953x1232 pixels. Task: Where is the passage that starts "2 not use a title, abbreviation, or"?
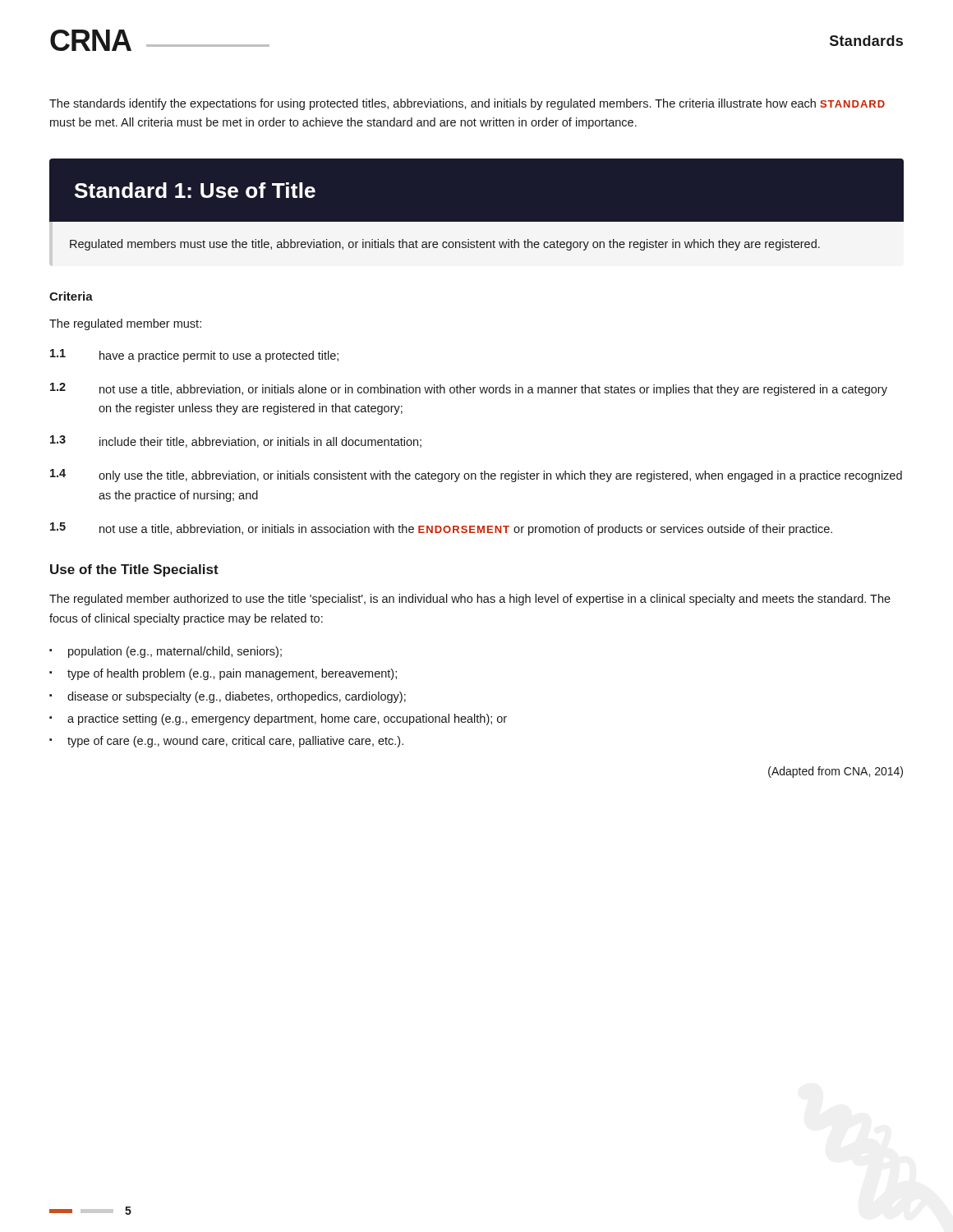[476, 399]
